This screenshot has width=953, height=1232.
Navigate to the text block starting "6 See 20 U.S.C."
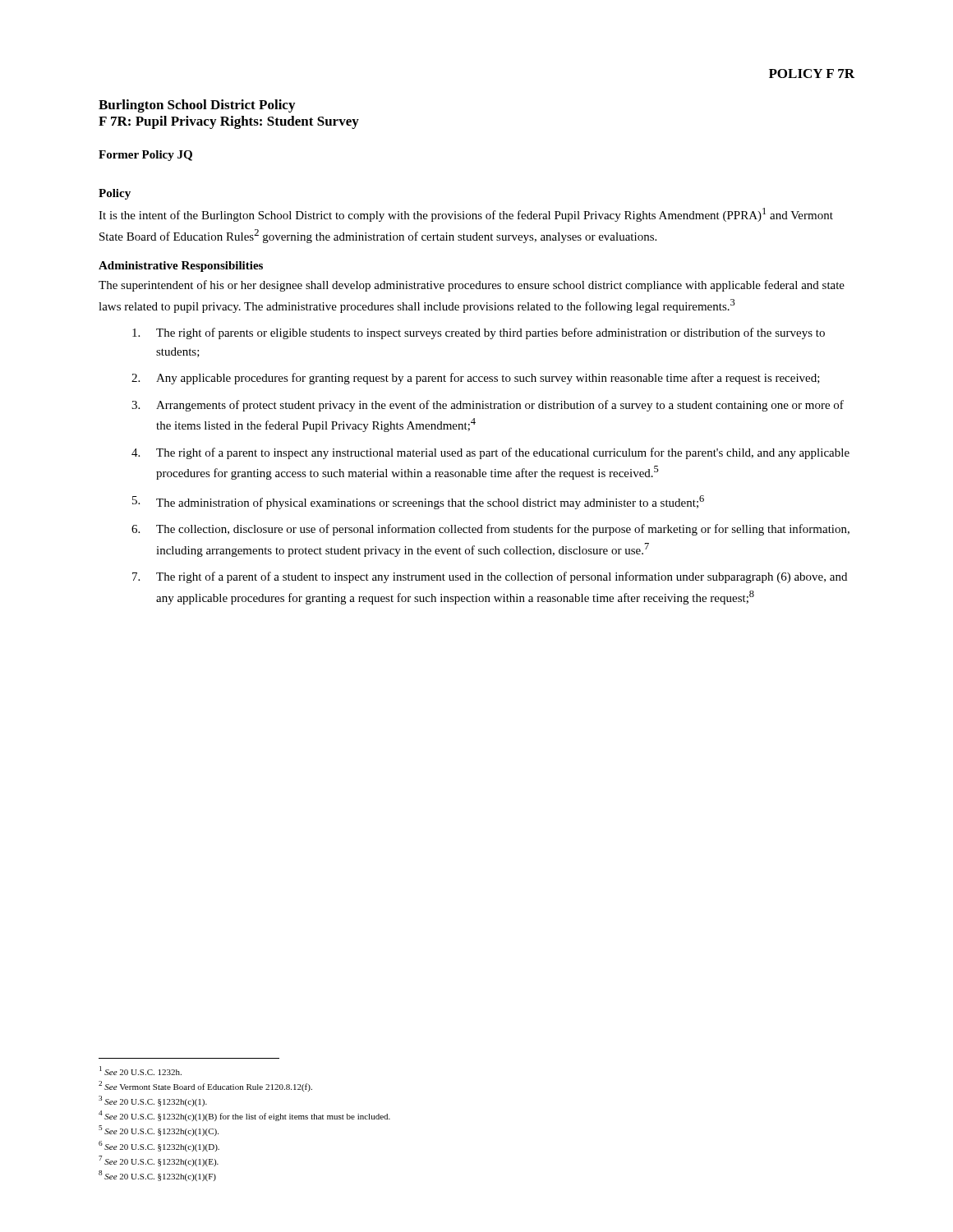click(159, 1145)
